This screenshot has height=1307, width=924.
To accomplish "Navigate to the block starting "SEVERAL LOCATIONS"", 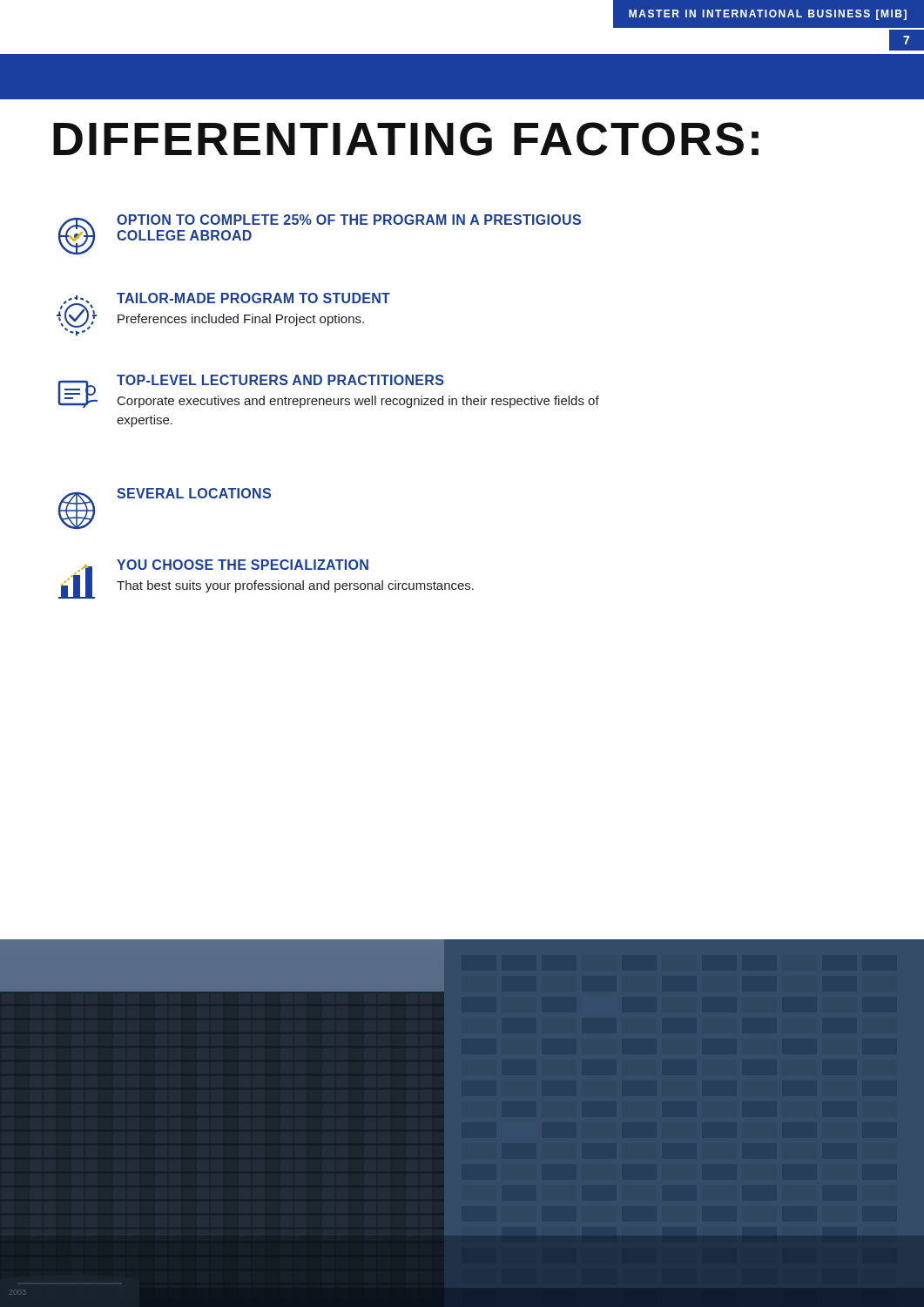I will pos(161,510).
